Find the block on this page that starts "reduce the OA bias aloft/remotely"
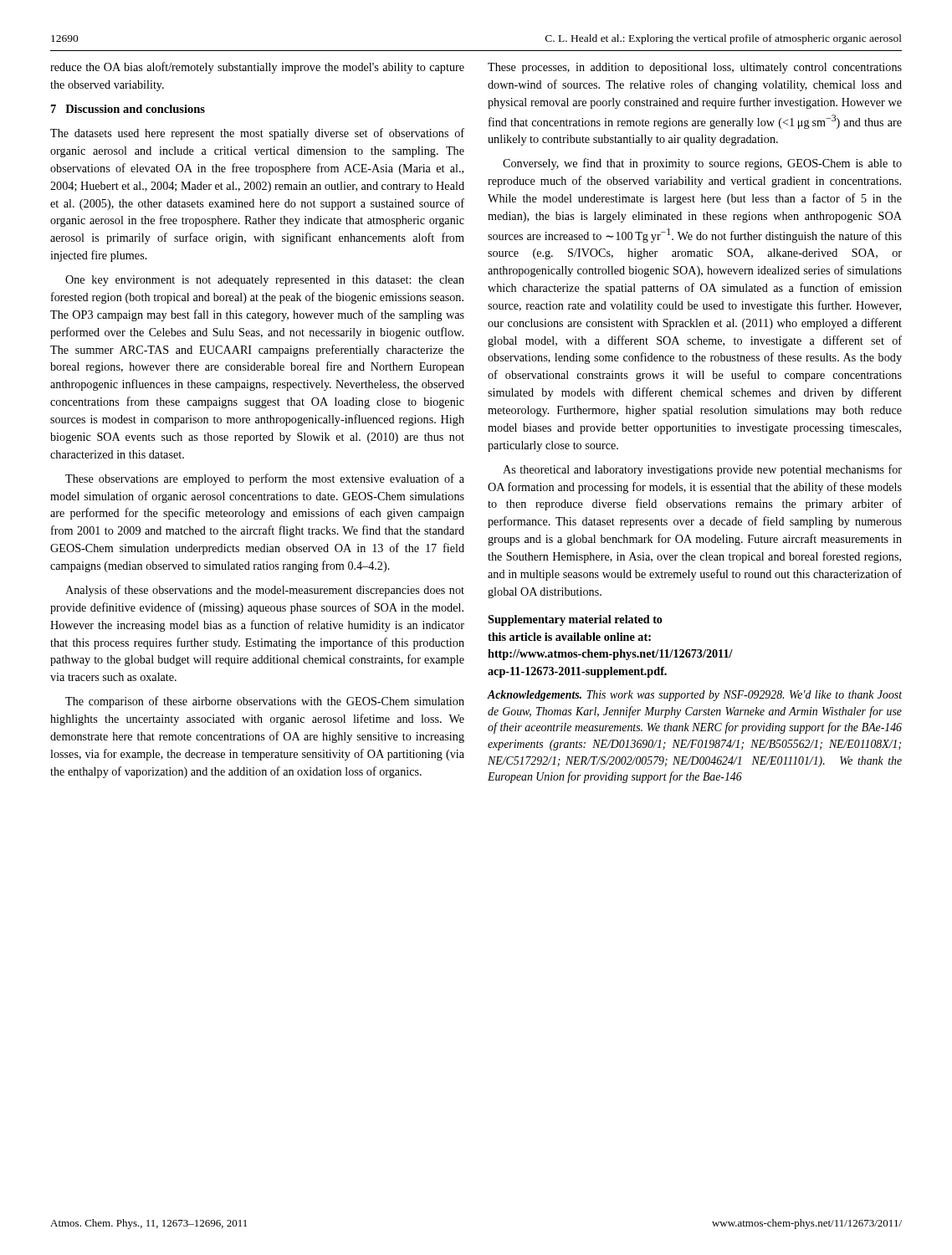The width and height of the screenshot is (952, 1255). [x=257, y=76]
